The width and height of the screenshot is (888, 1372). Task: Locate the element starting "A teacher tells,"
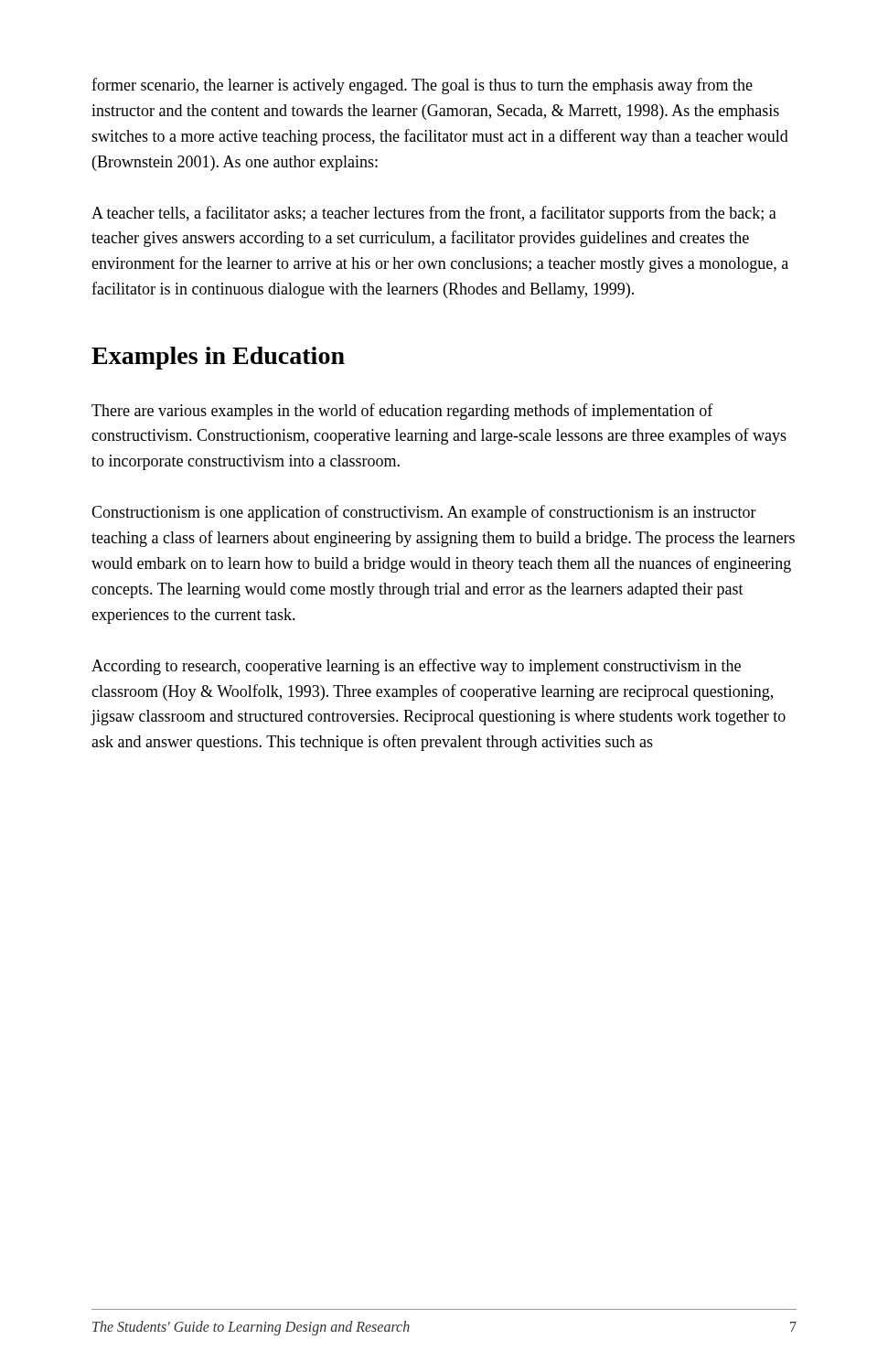point(444,252)
